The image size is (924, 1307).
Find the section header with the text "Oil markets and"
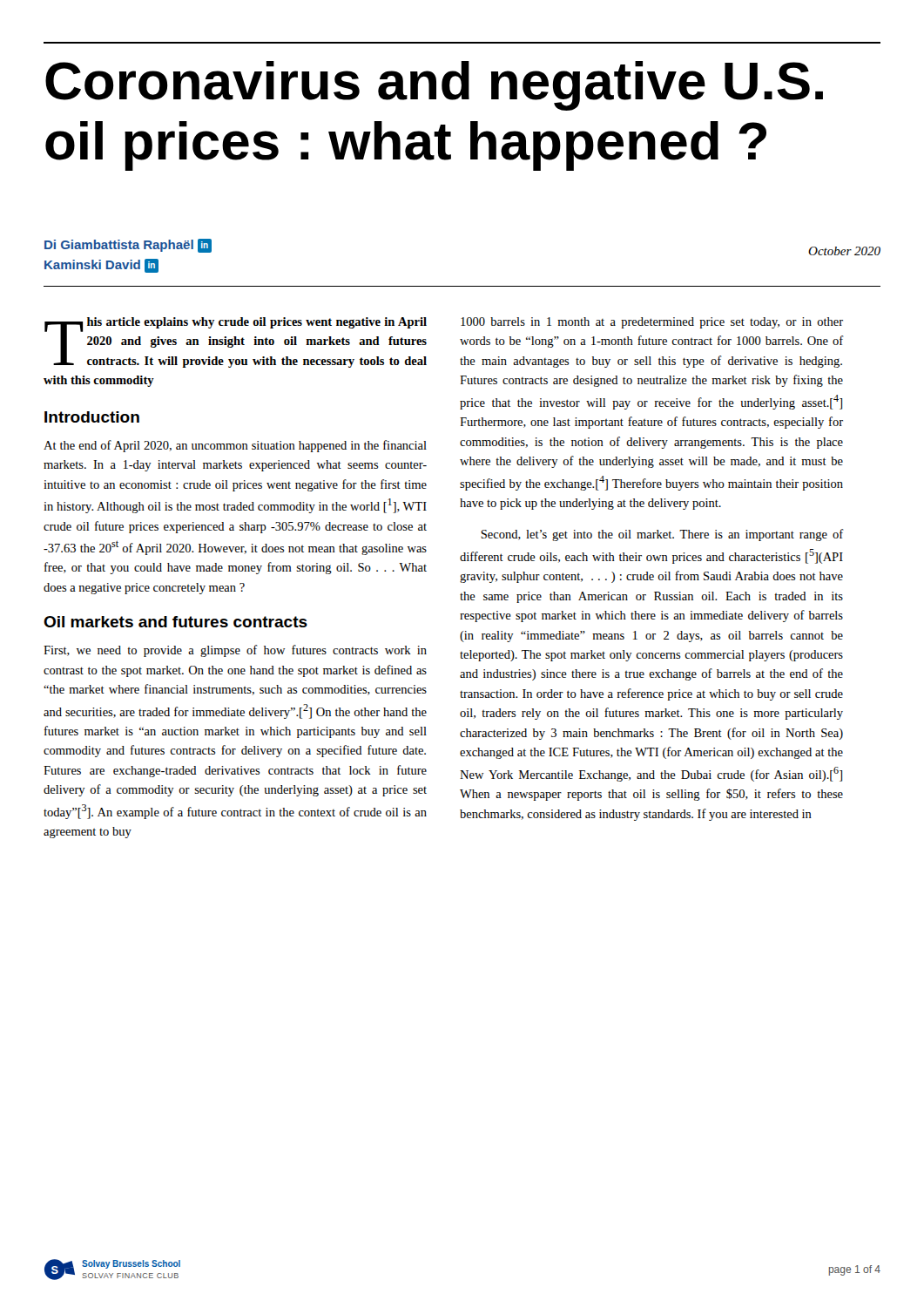pyautogui.click(x=175, y=622)
